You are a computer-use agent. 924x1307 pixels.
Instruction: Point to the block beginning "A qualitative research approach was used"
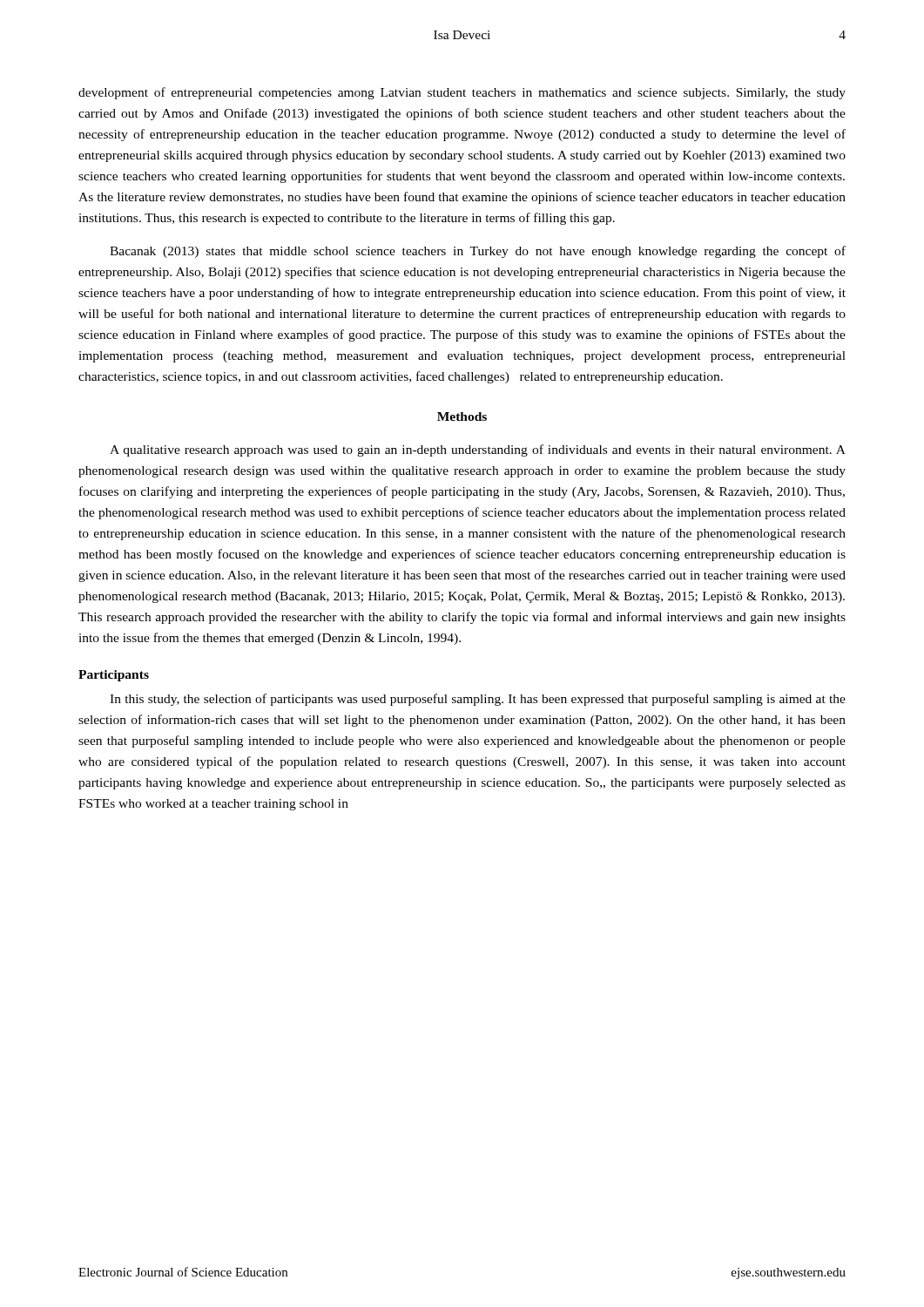(462, 544)
